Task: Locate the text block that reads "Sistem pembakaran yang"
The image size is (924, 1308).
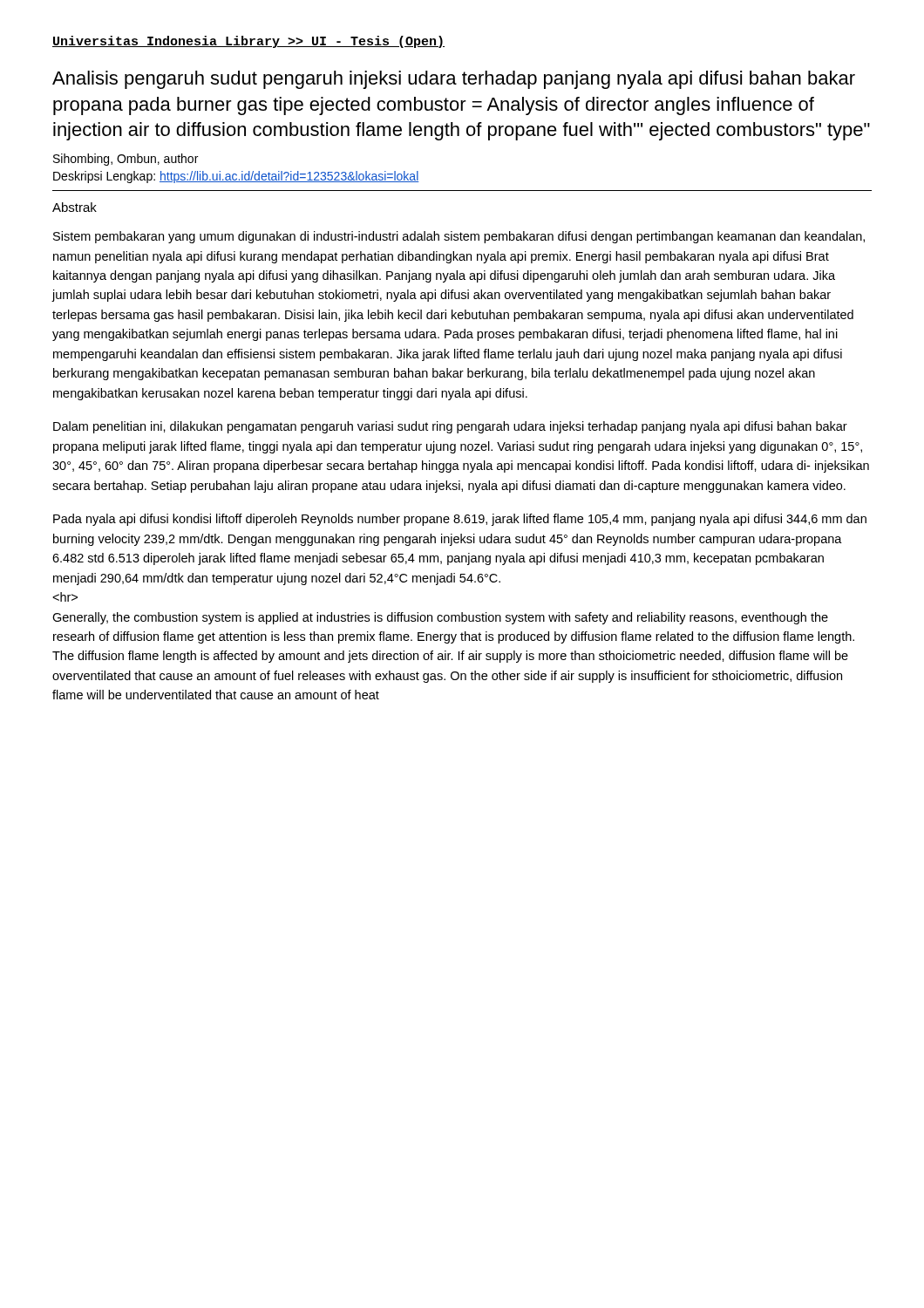Action: [459, 315]
